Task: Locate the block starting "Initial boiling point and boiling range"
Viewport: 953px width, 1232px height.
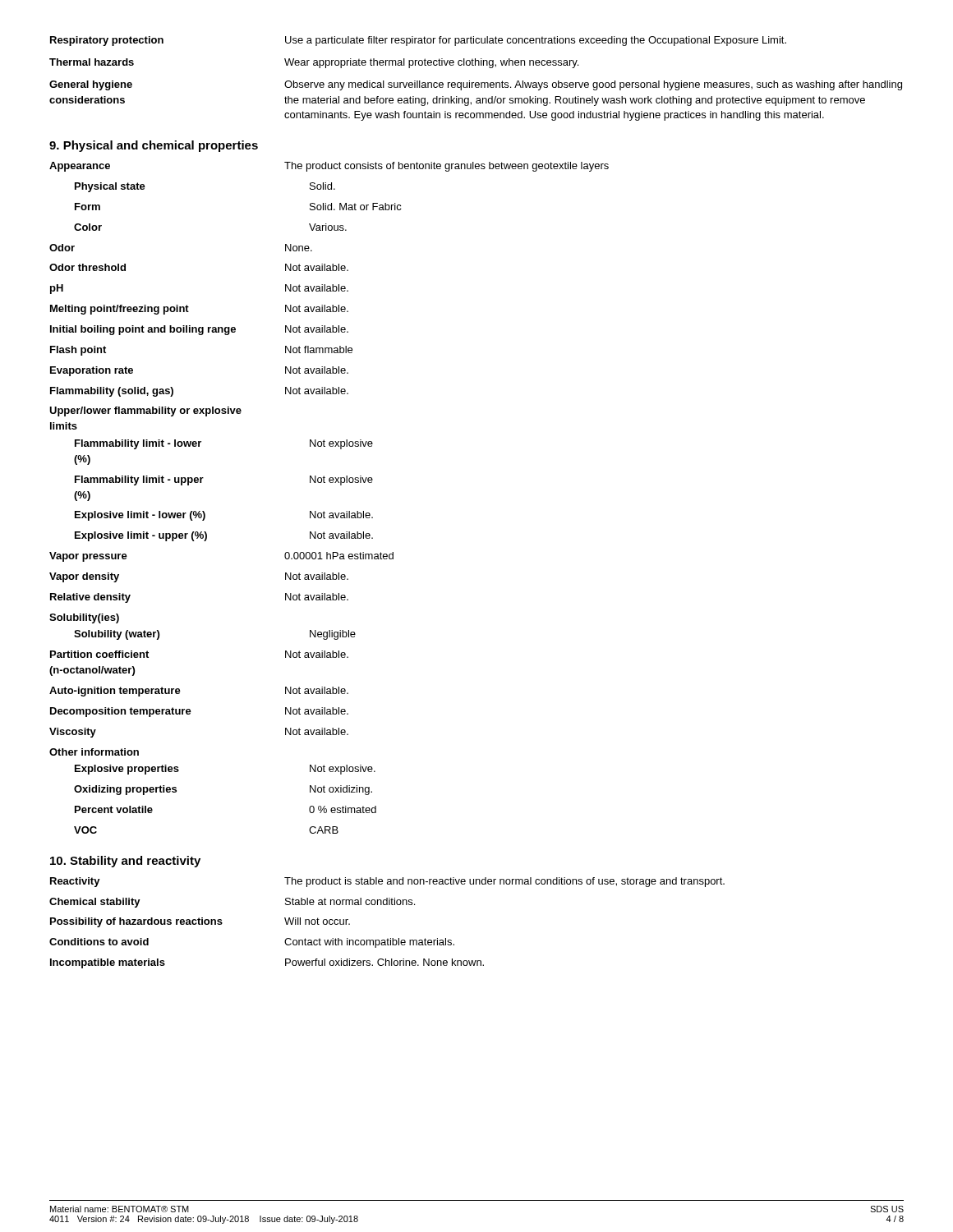Action: point(199,330)
